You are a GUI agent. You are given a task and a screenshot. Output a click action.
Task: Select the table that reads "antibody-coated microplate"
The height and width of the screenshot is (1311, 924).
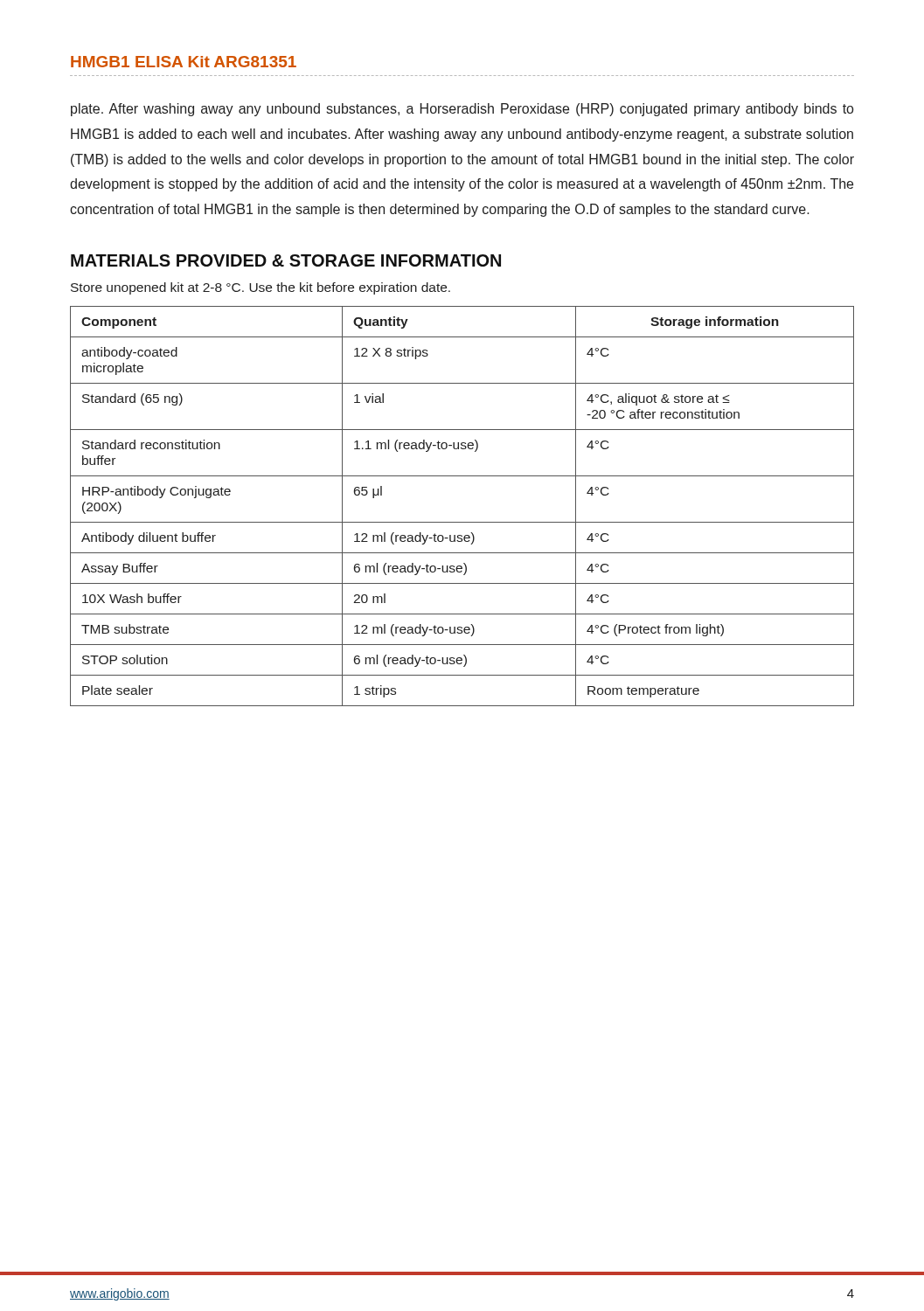coord(462,506)
